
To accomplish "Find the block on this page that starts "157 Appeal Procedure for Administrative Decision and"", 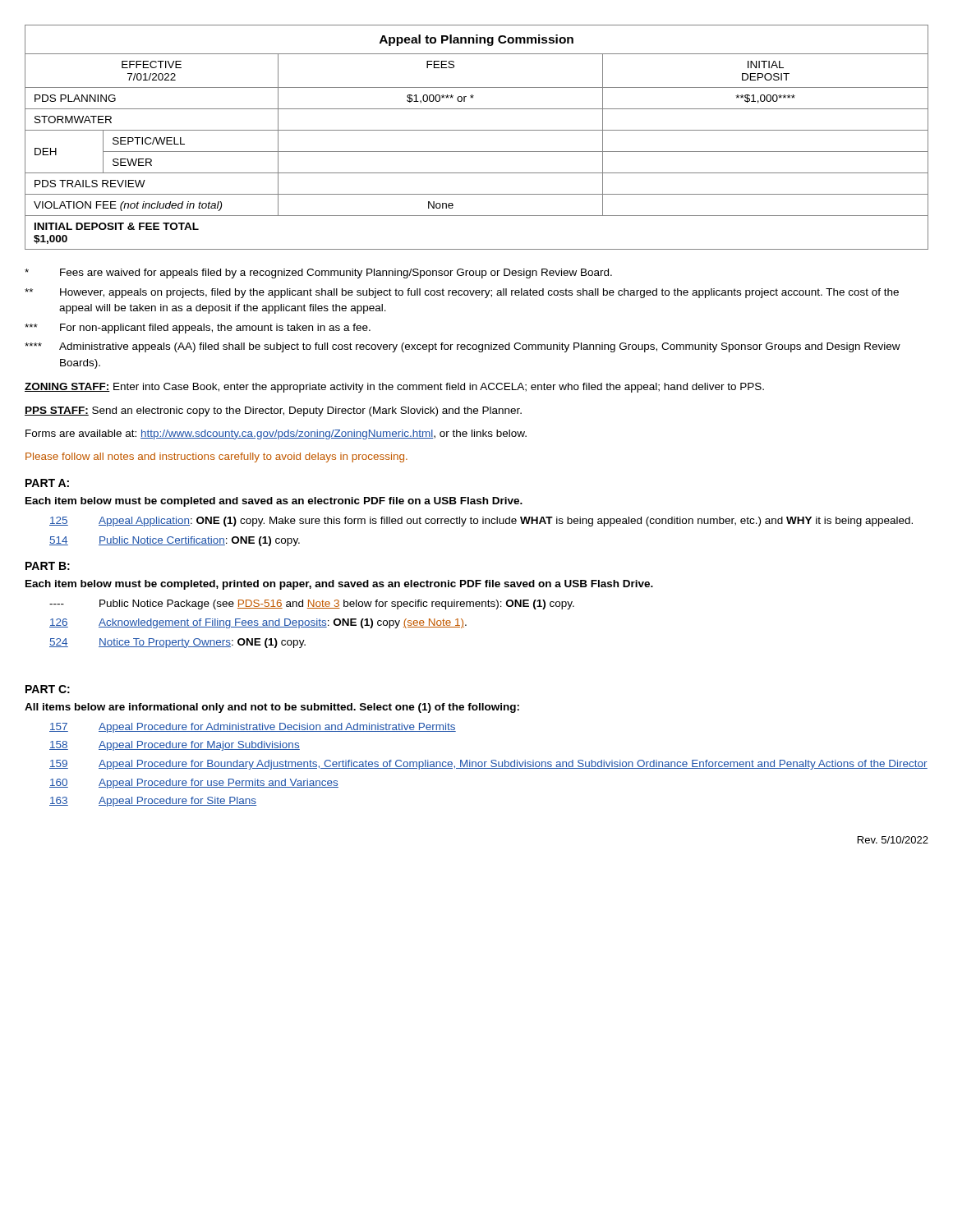I will click(x=253, y=728).
